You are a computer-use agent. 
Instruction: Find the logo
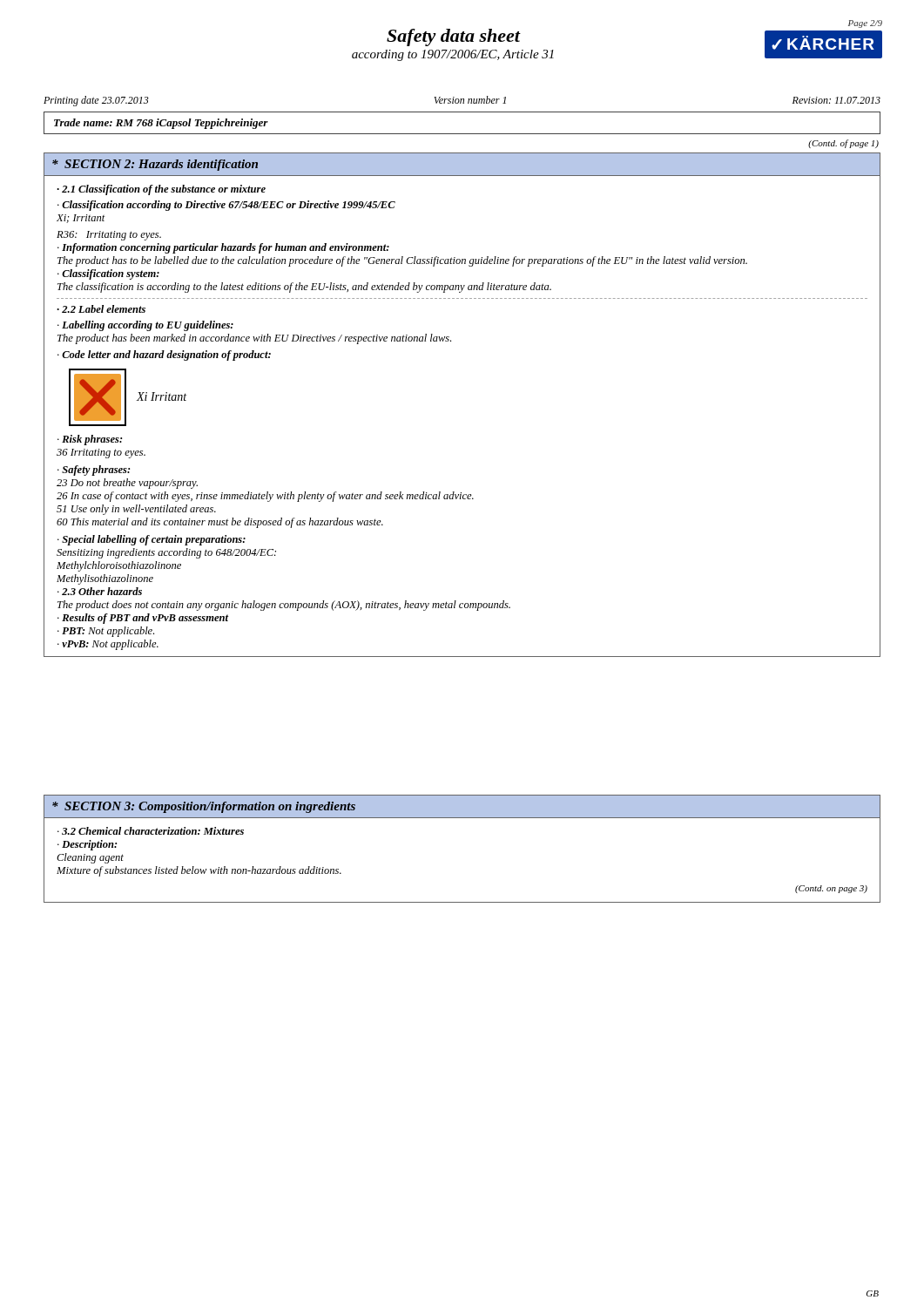pos(823,38)
